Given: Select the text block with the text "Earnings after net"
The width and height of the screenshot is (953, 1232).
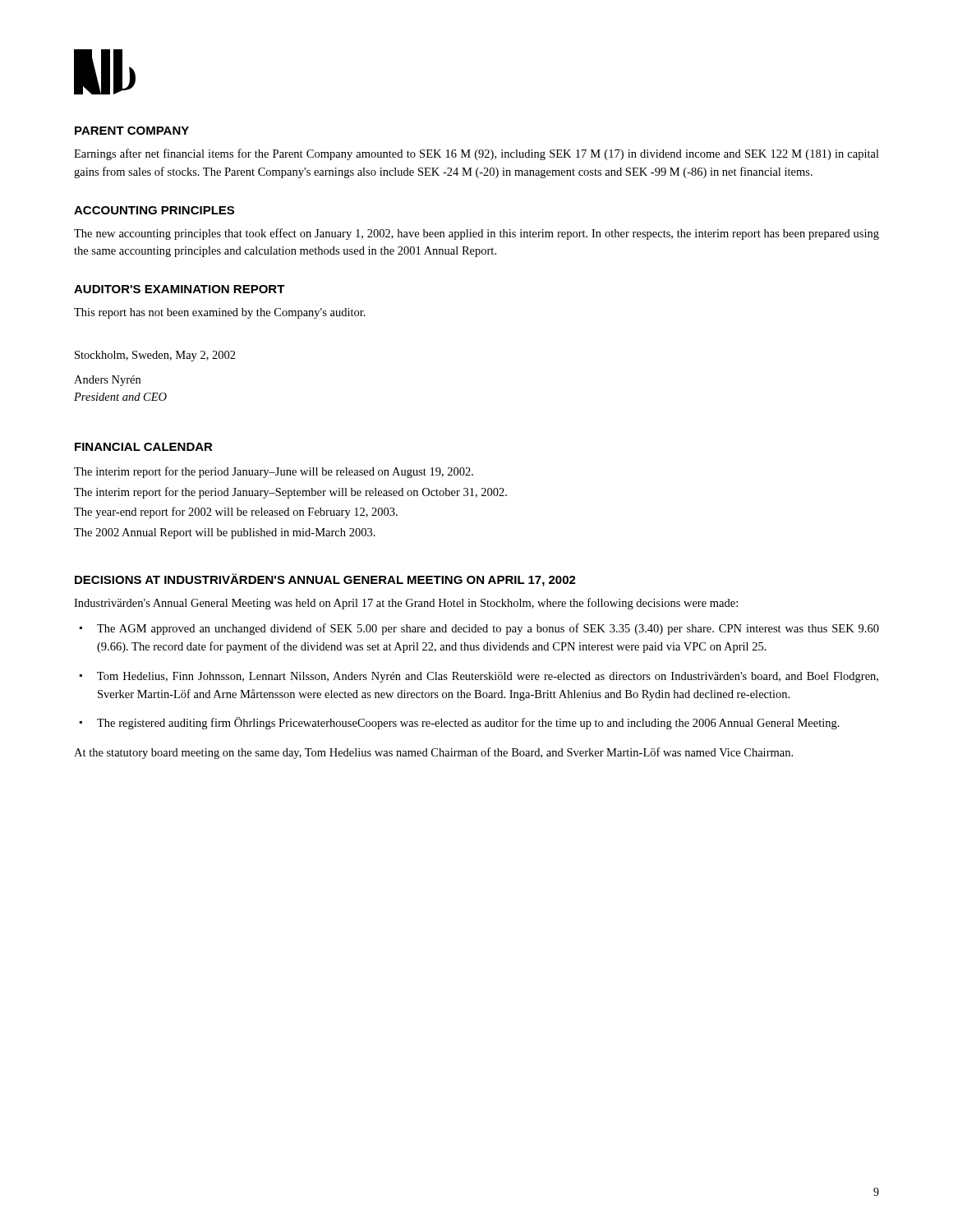Looking at the screenshot, I should point(476,163).
